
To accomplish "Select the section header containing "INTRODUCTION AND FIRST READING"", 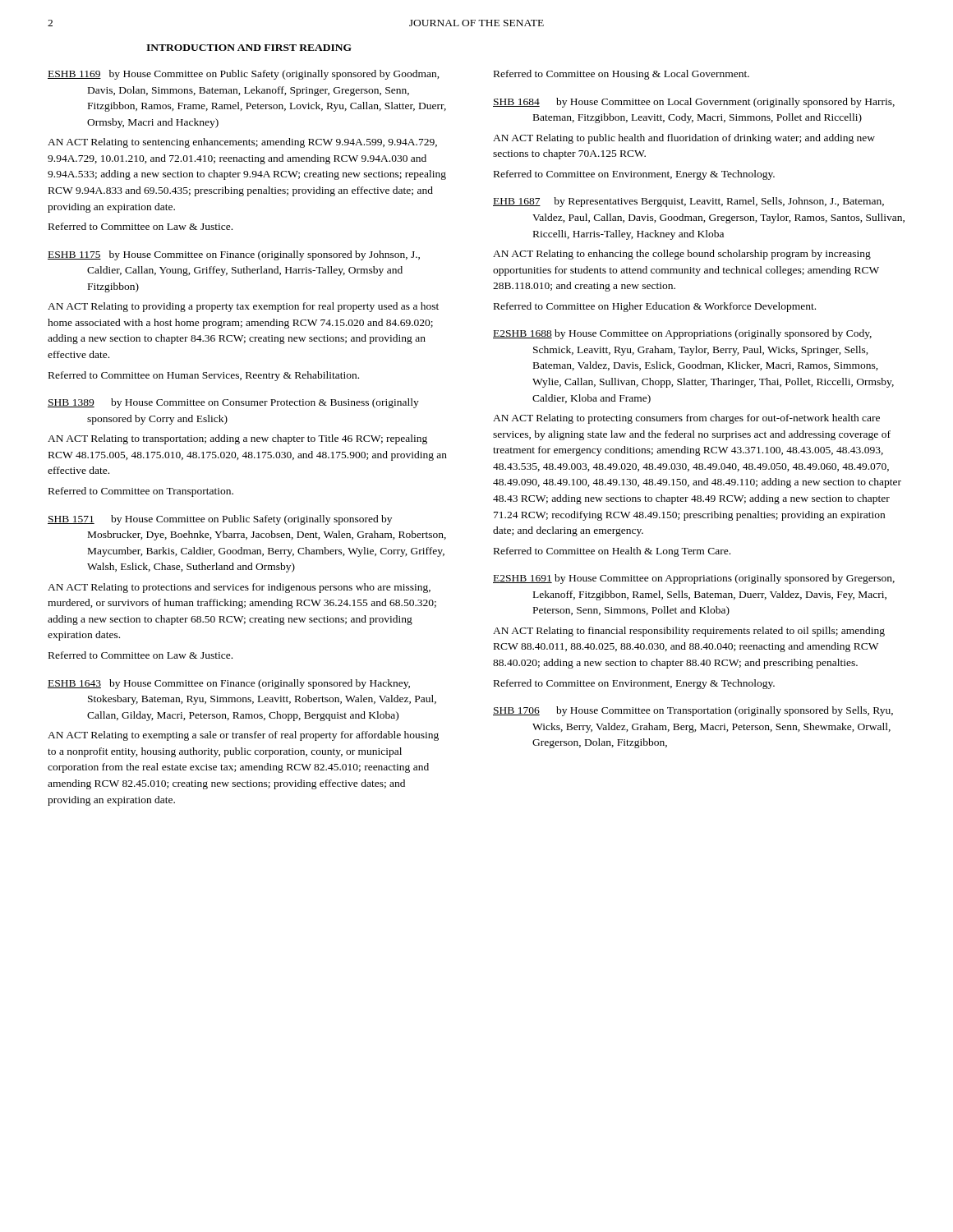I will click(x=249, y=47).
